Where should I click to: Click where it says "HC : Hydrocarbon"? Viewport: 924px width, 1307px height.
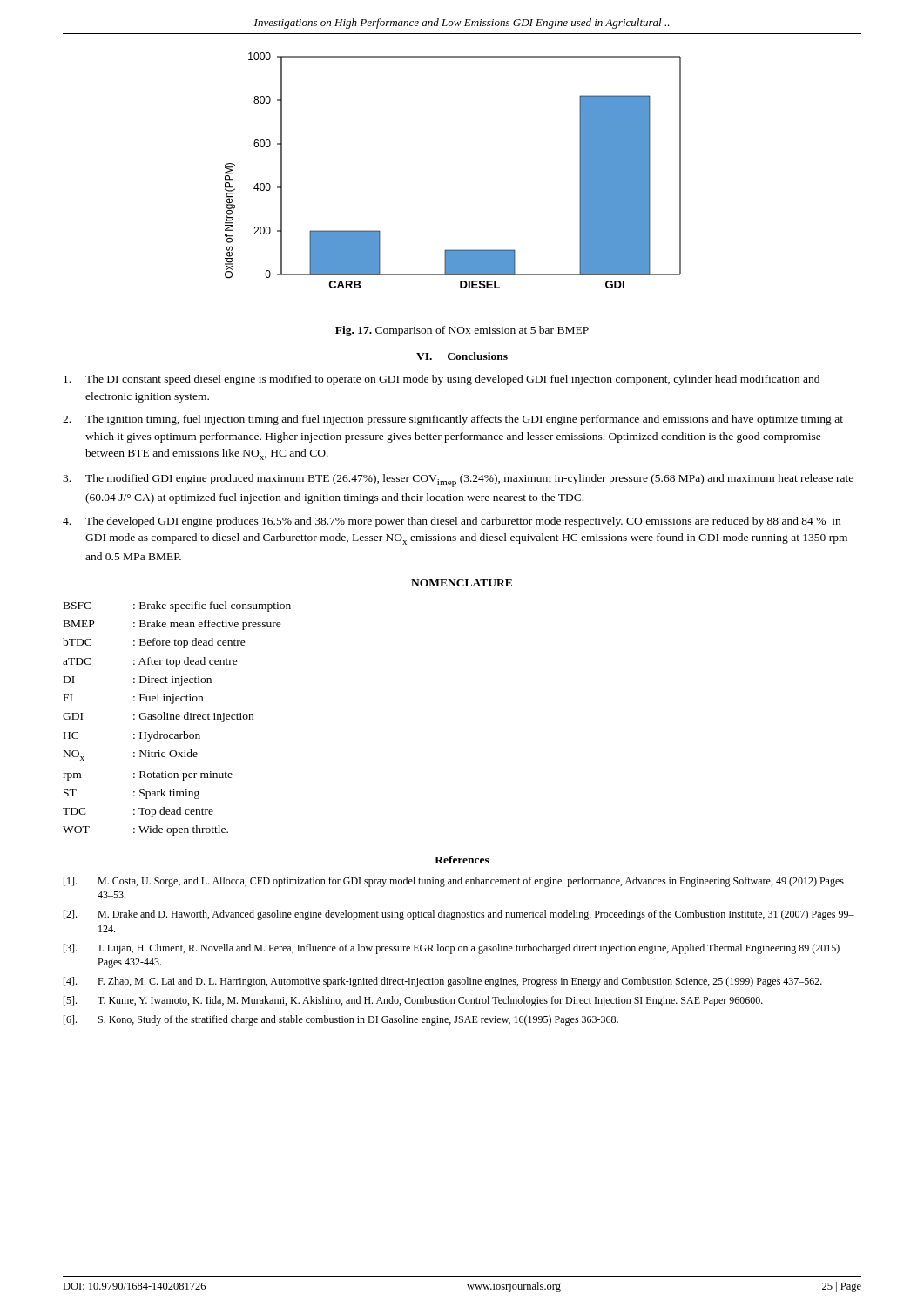pyautogui.click(x=132, y=736)
